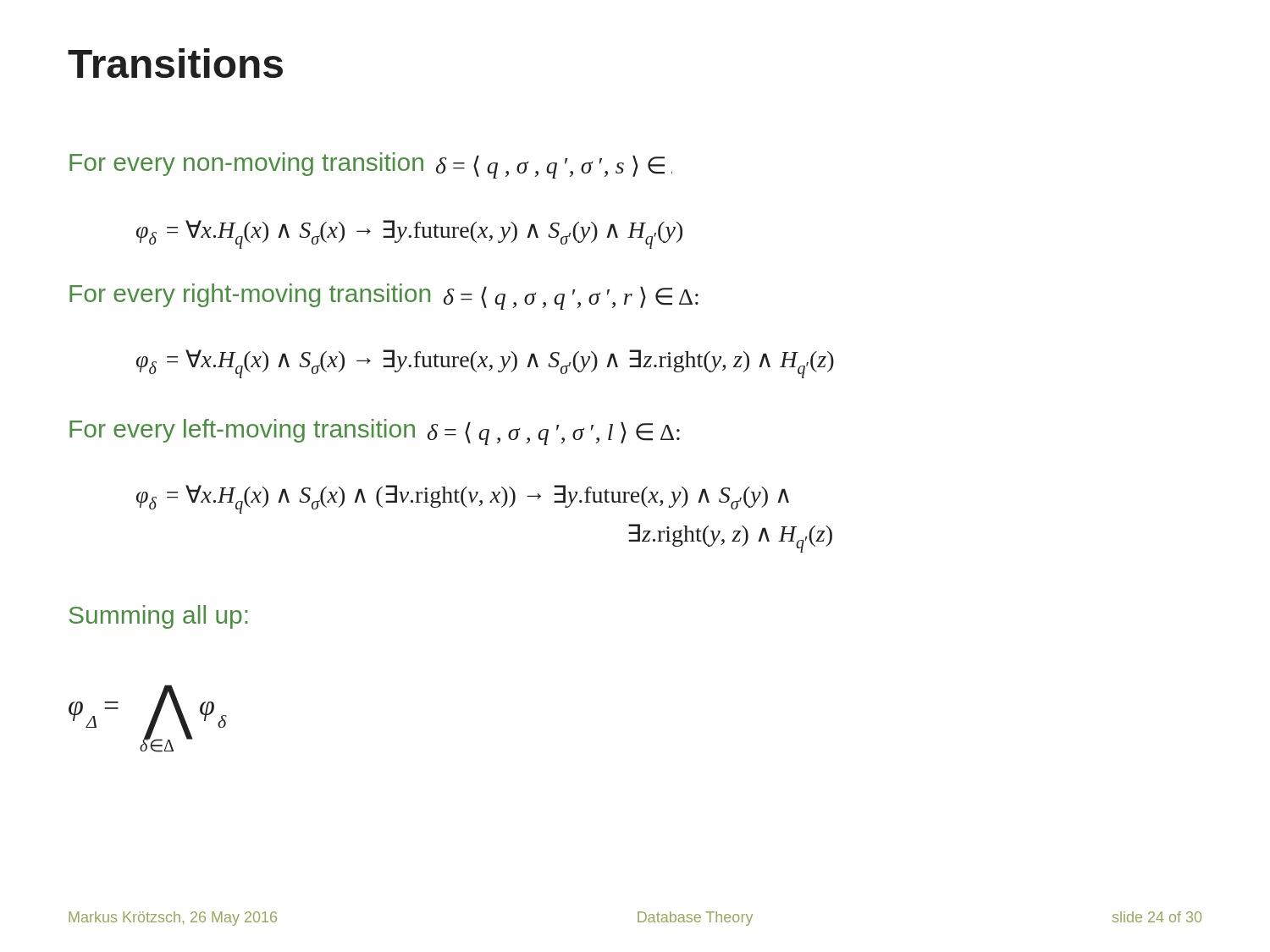Find the text containing "Summing all up:"

point(159,615)
